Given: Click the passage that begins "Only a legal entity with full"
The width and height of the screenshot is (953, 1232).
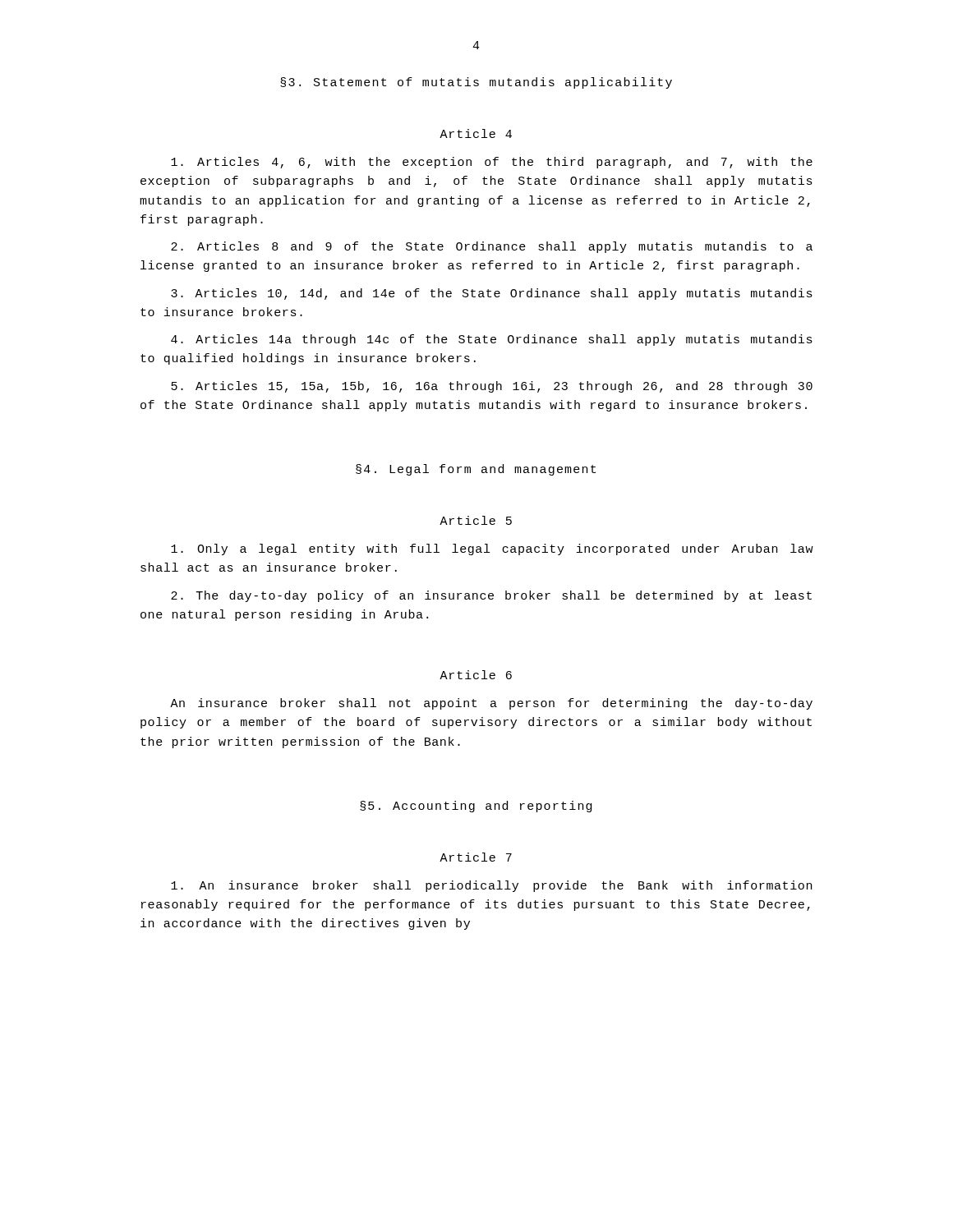Looking at the screenshot, I should 476,583.
